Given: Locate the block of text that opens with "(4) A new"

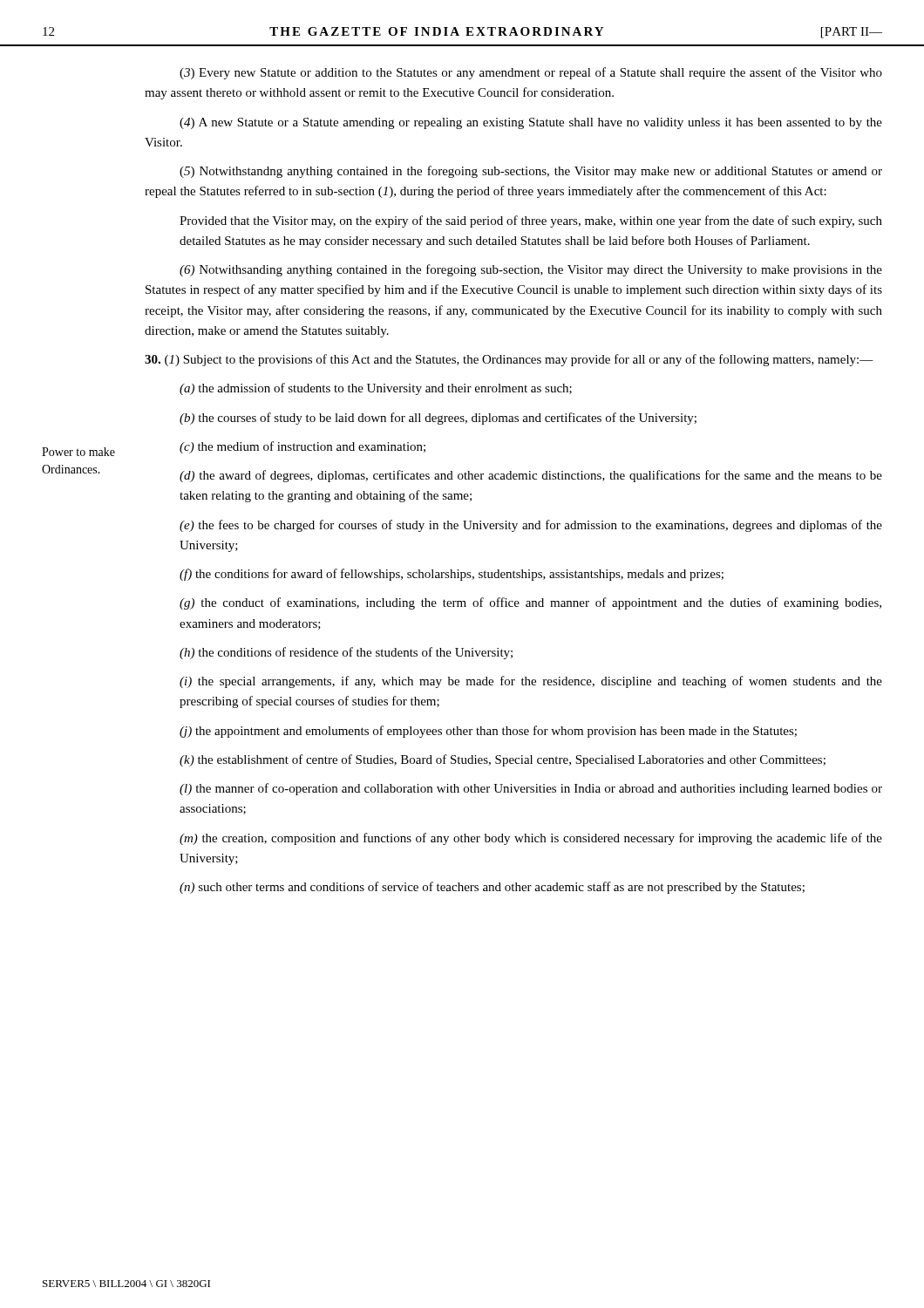Looking at the screenshot, I should point(513,132).
